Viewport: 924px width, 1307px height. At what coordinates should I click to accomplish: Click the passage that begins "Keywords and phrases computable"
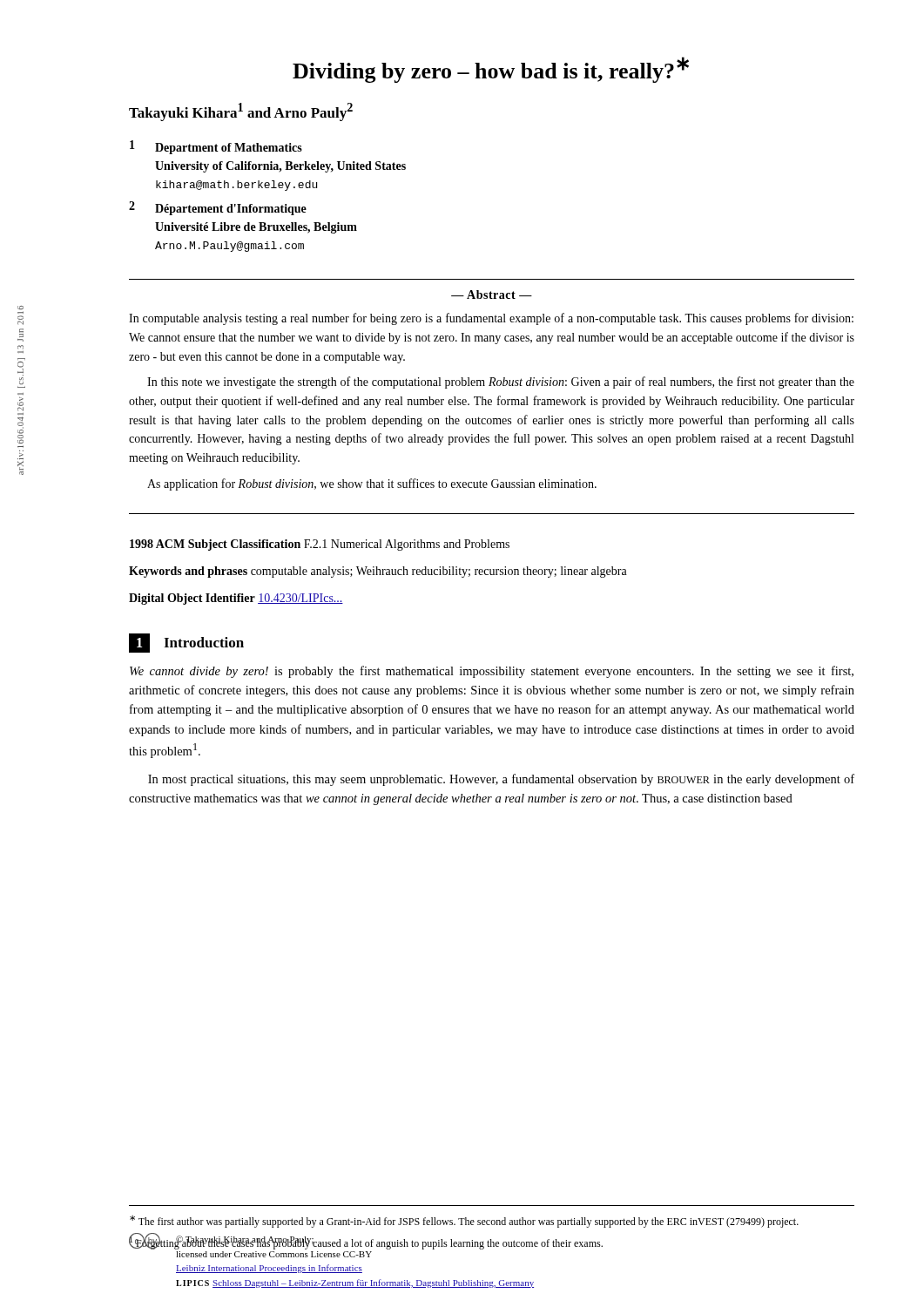click(378, 571)
